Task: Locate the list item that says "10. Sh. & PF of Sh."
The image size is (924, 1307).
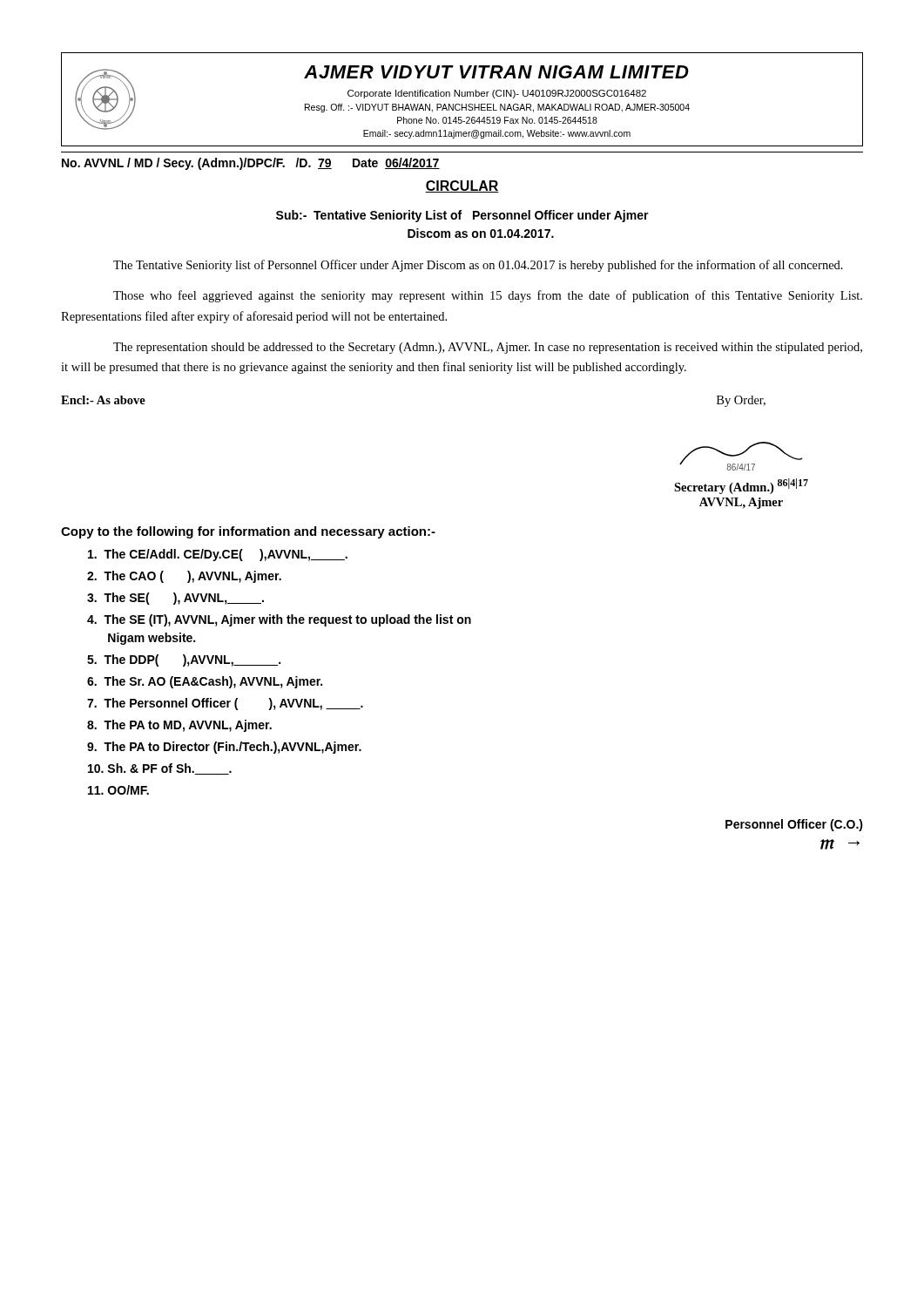Action: point(160,769)
